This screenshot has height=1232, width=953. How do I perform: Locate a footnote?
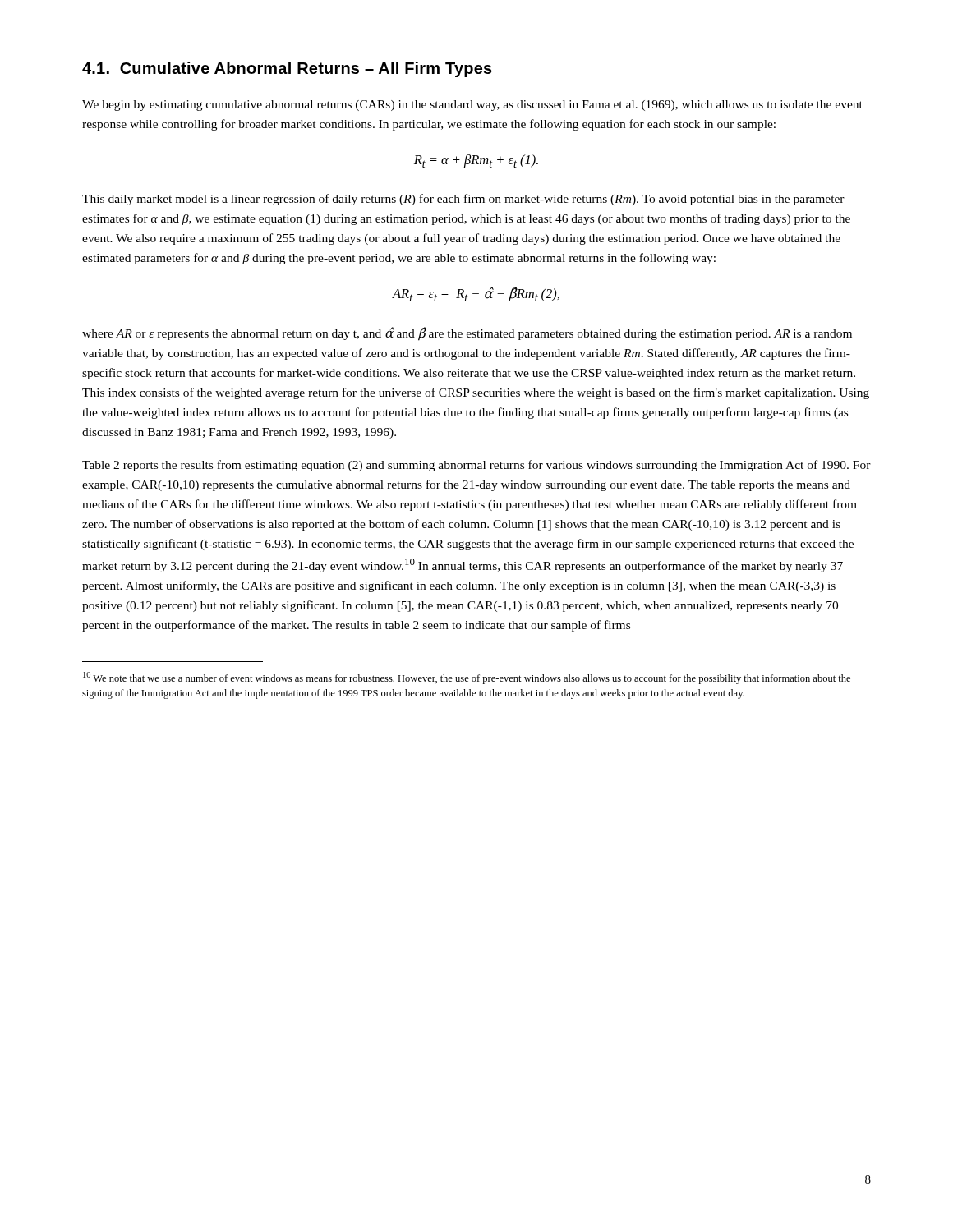[x=466, y=685]
